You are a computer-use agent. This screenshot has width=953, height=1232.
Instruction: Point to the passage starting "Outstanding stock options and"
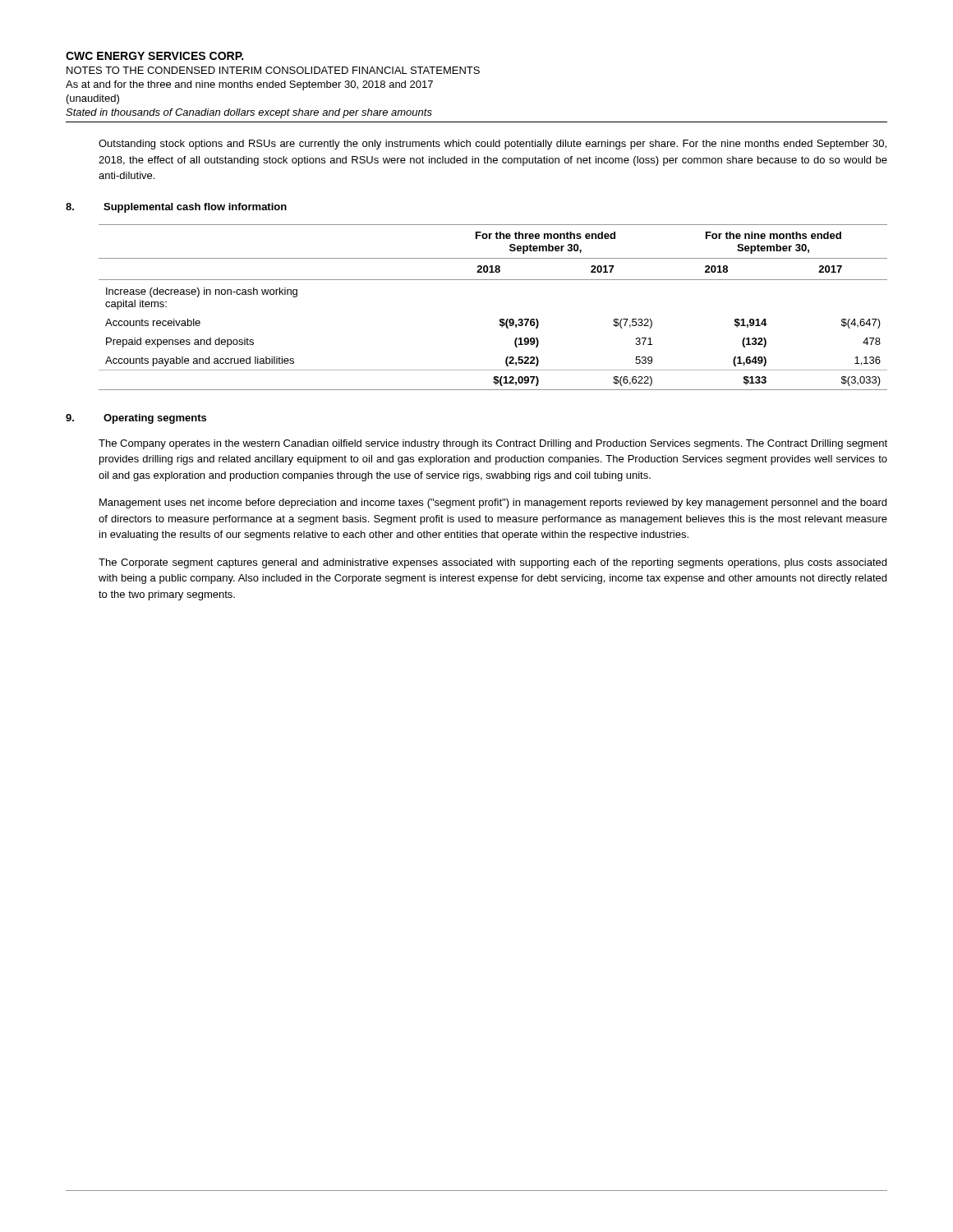pyautogui.click(x=493, y=159)
